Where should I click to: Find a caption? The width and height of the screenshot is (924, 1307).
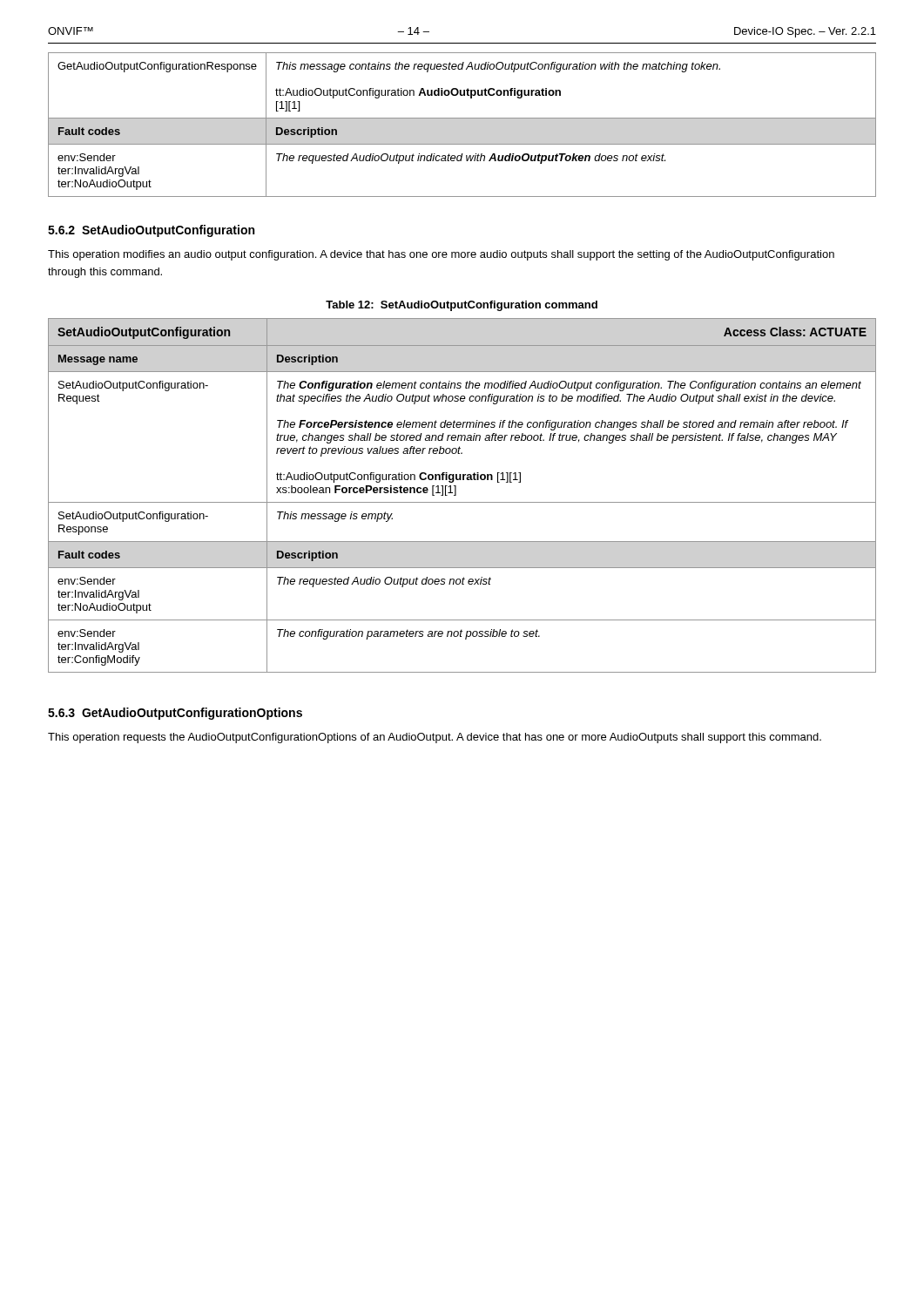(462, 305)
